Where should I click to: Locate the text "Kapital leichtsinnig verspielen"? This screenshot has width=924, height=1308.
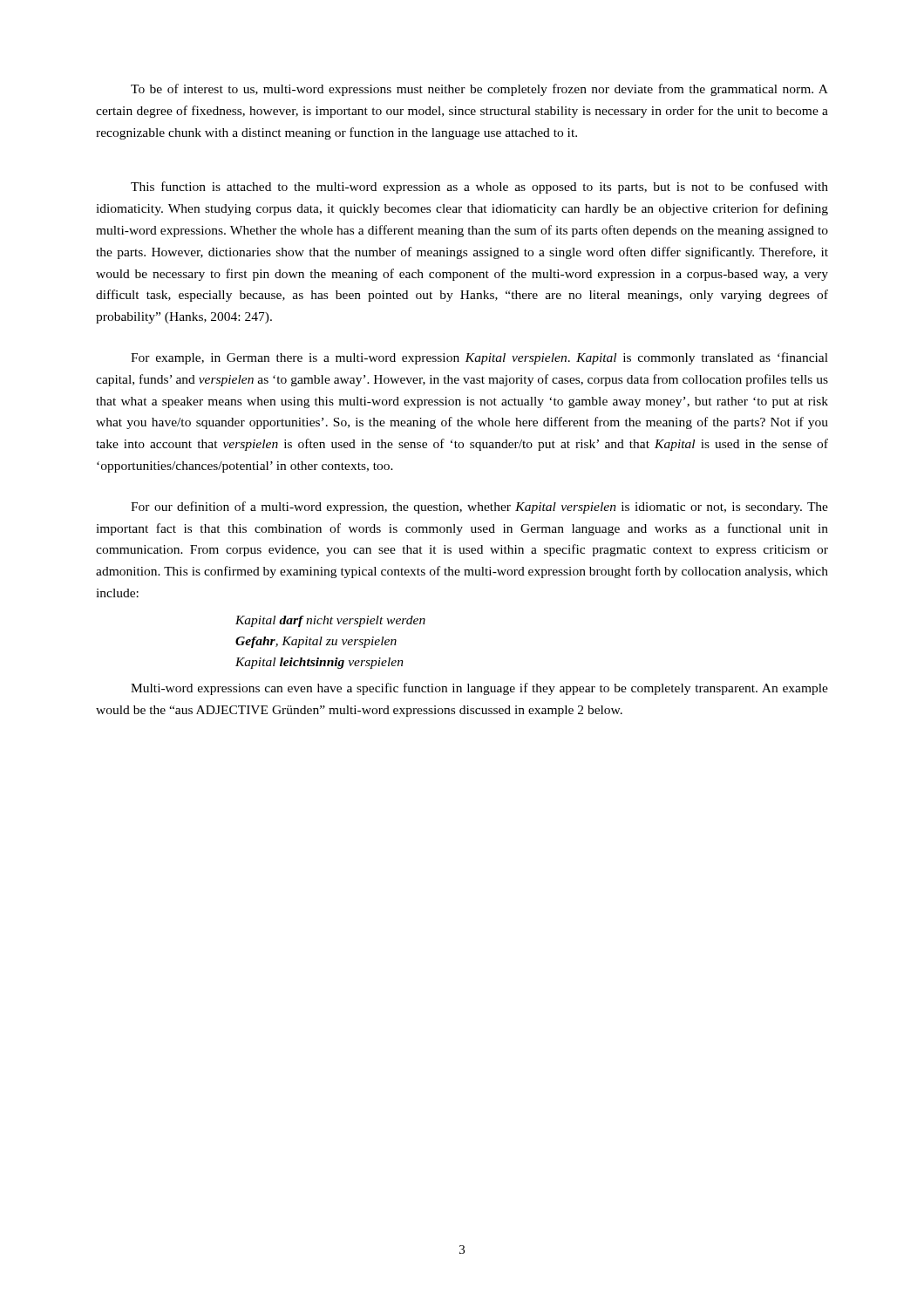(319, 661)
